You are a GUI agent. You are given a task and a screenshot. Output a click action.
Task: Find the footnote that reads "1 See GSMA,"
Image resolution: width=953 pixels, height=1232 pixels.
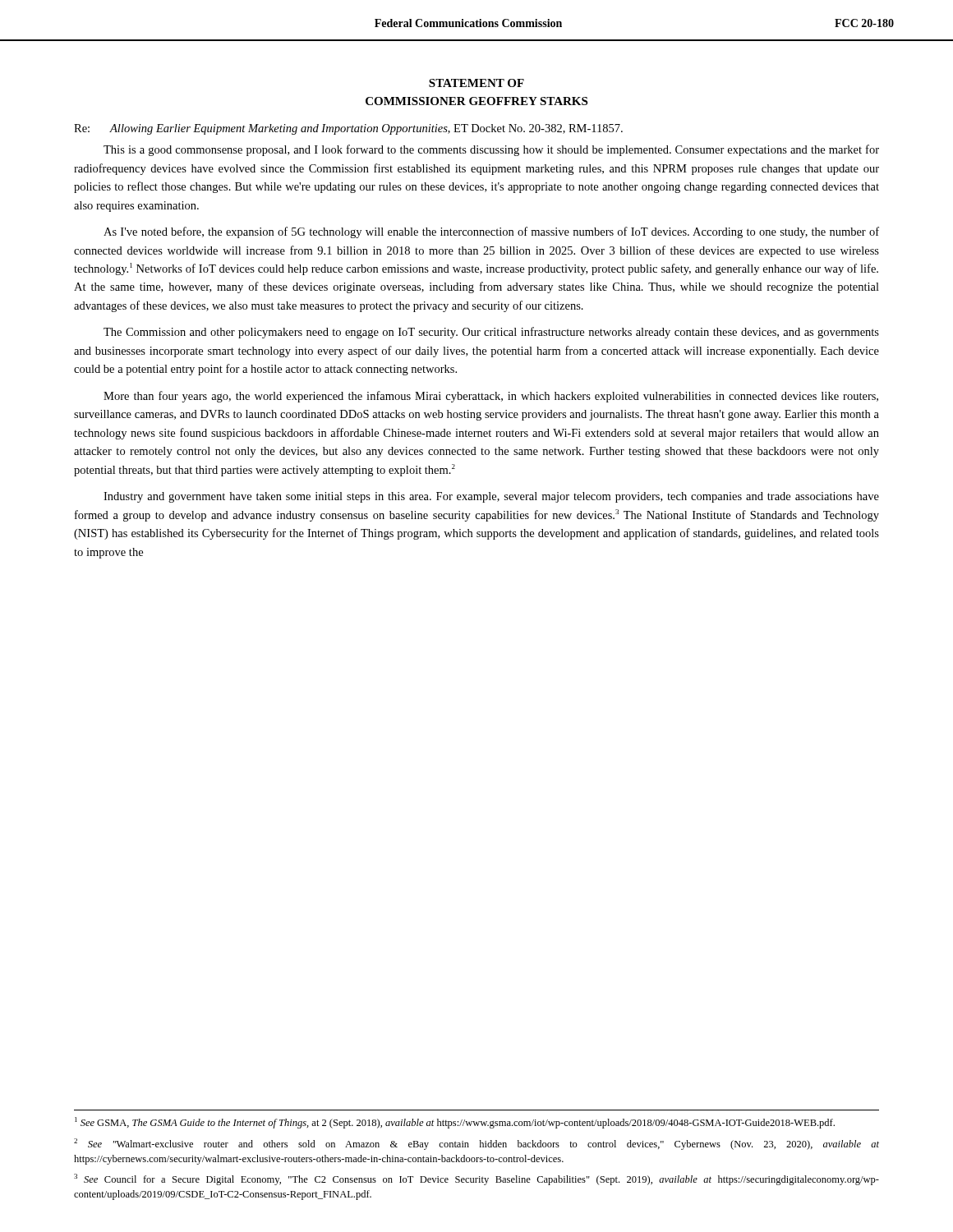pos(455,1122)
